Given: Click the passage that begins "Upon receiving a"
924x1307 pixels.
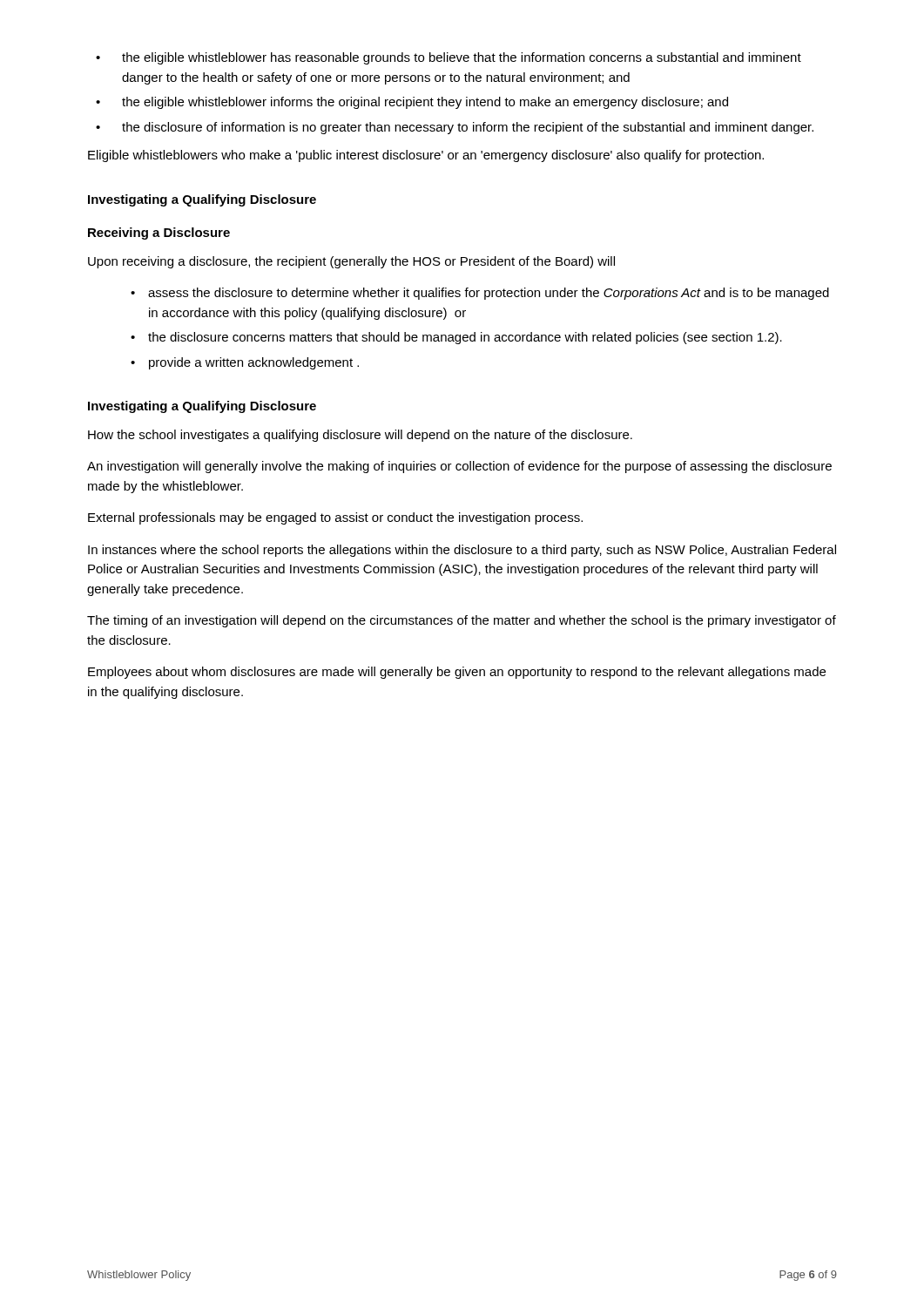Looking at the screenshot, I should coord(462,261).
